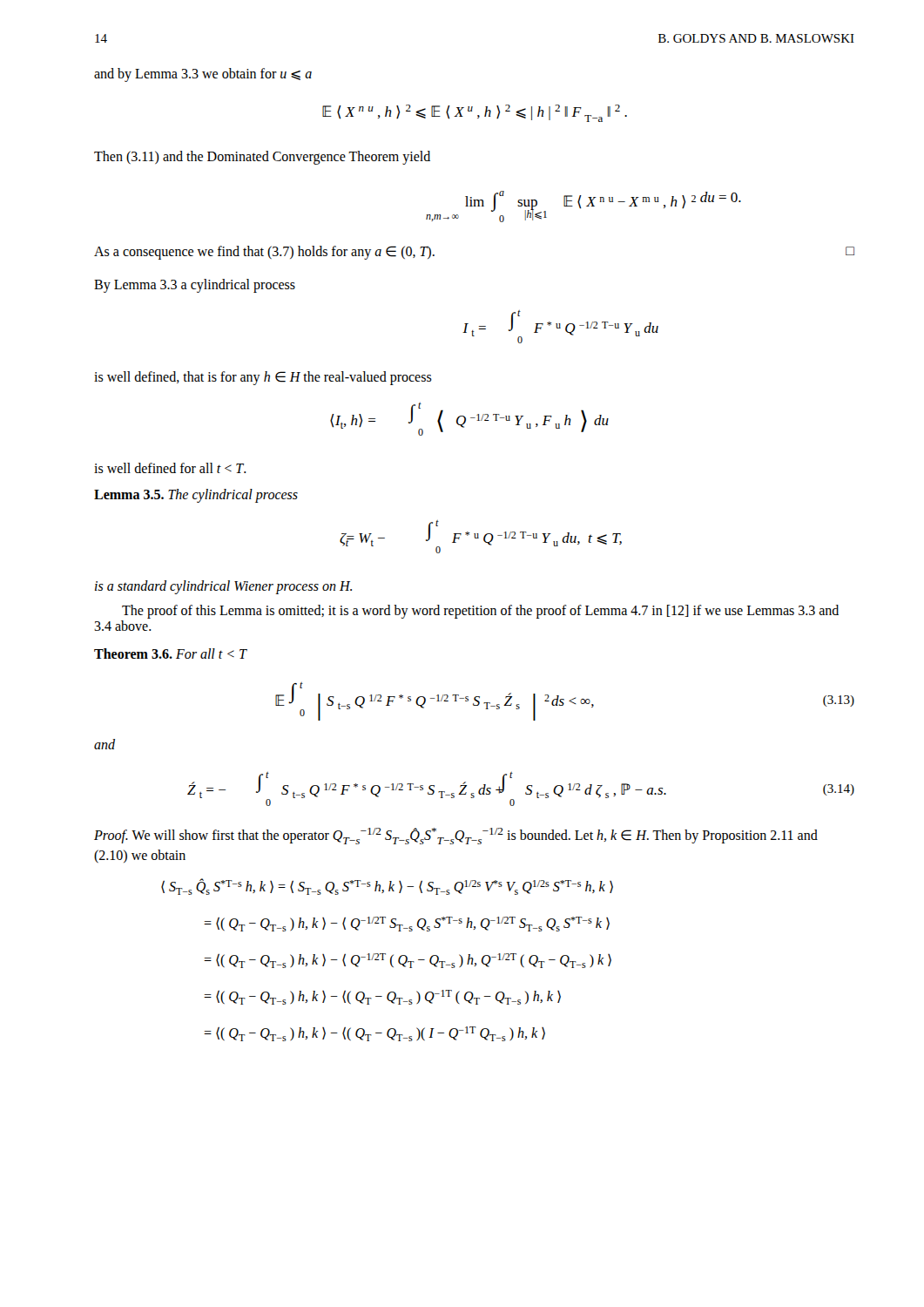The height and width of the screenshot is (1307, 924).
Task: Locate the formula that opens with "Ź t = − ∫ t"
Action: pos(512,789)
